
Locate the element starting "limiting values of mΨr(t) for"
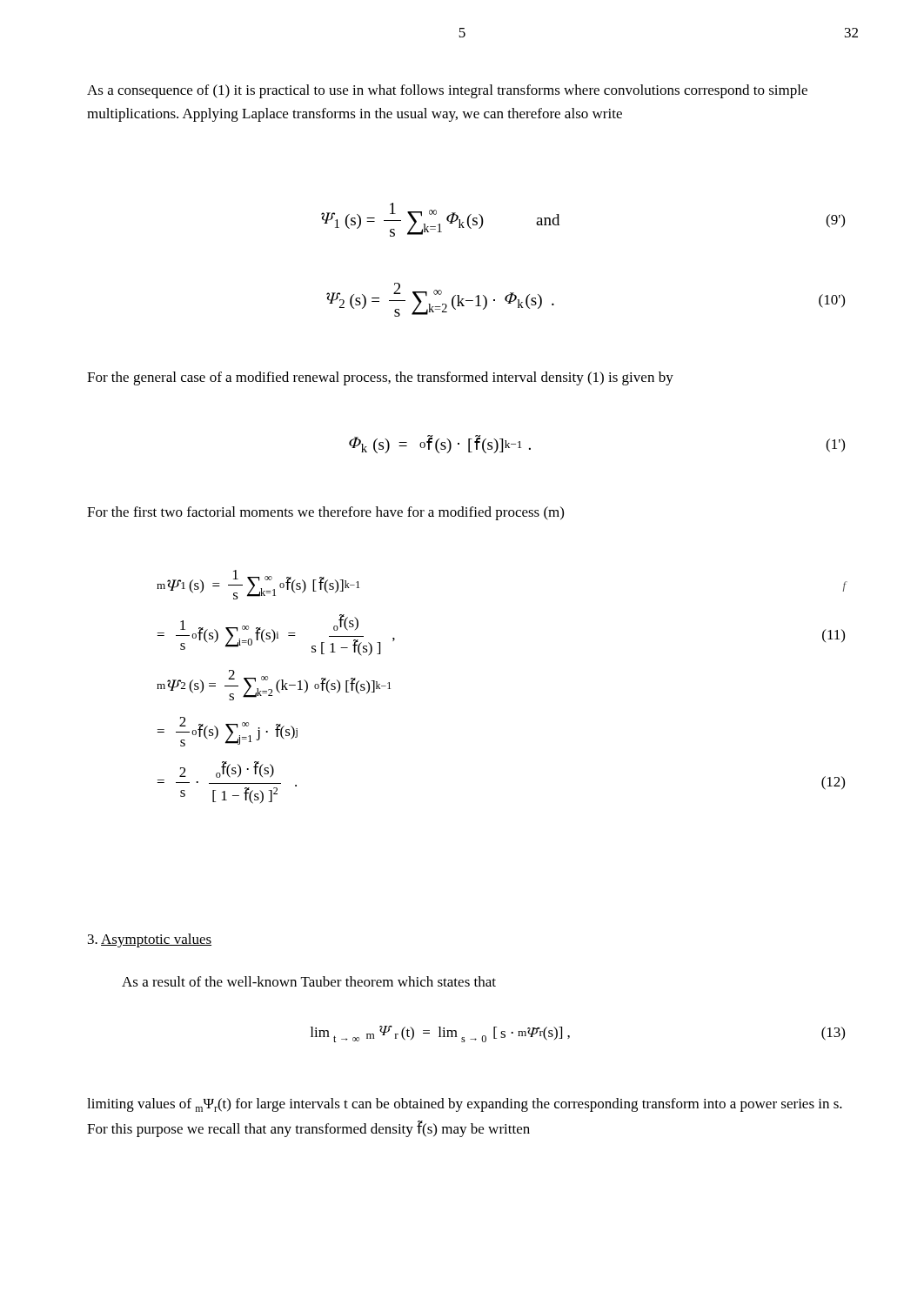point(465,1116)
